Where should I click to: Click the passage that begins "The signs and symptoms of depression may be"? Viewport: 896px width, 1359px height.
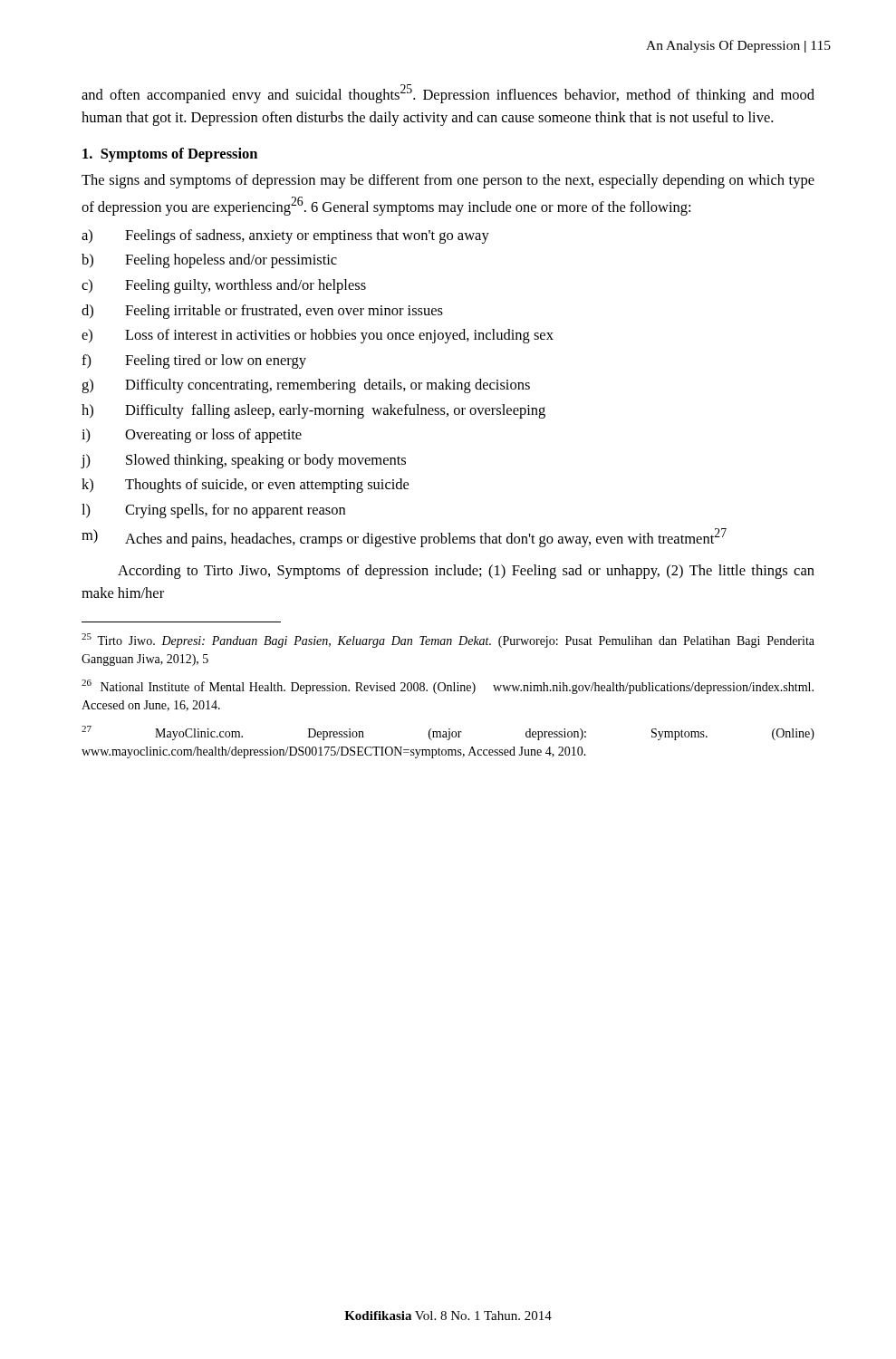click(x=448, y=193)
